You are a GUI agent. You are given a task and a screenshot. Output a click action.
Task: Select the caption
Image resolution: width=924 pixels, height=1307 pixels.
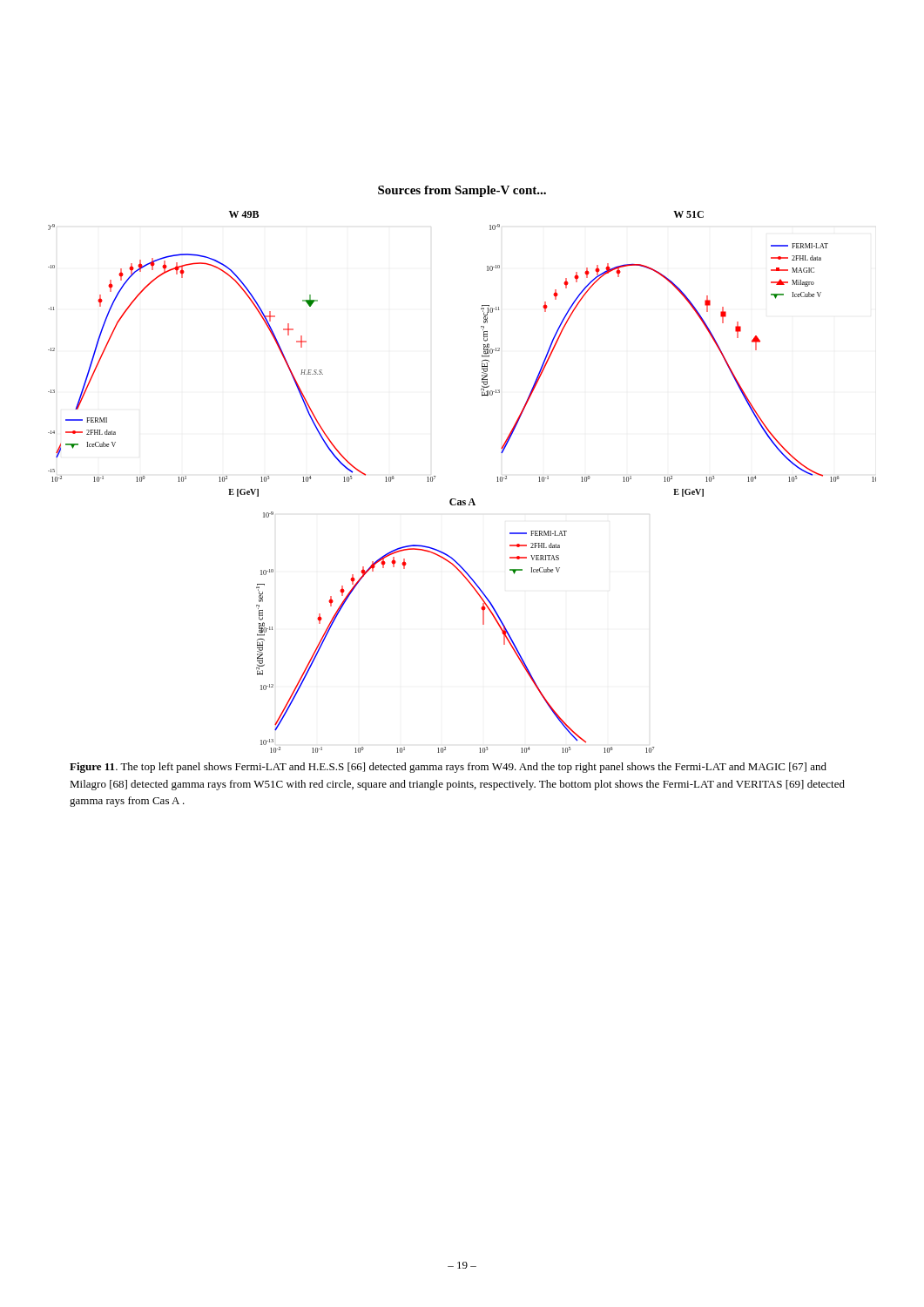[x=457, y=783]
